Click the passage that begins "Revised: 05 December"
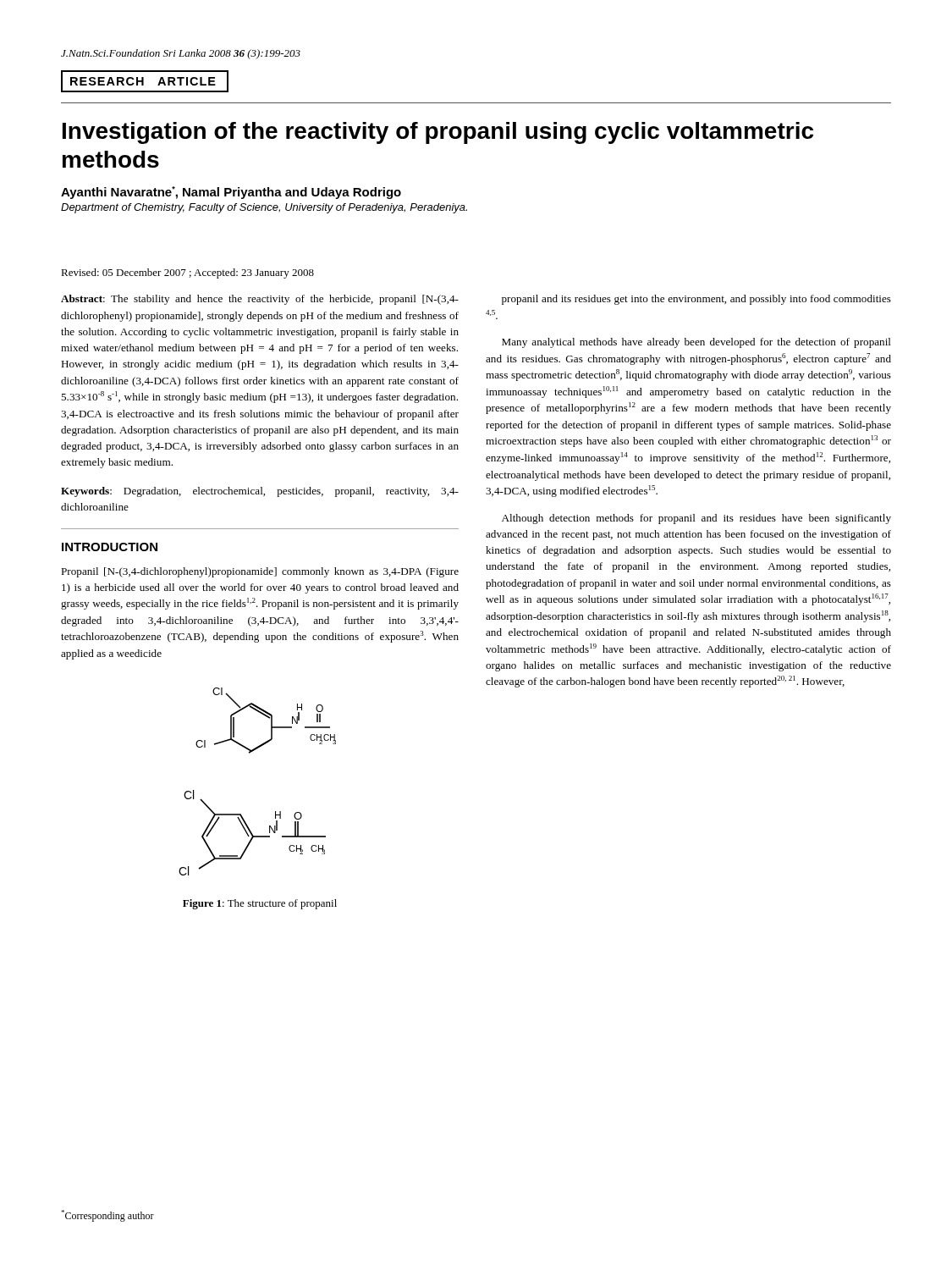This screenshot has height=1270, width=952. pyautogui.click(x=187, y=272)
